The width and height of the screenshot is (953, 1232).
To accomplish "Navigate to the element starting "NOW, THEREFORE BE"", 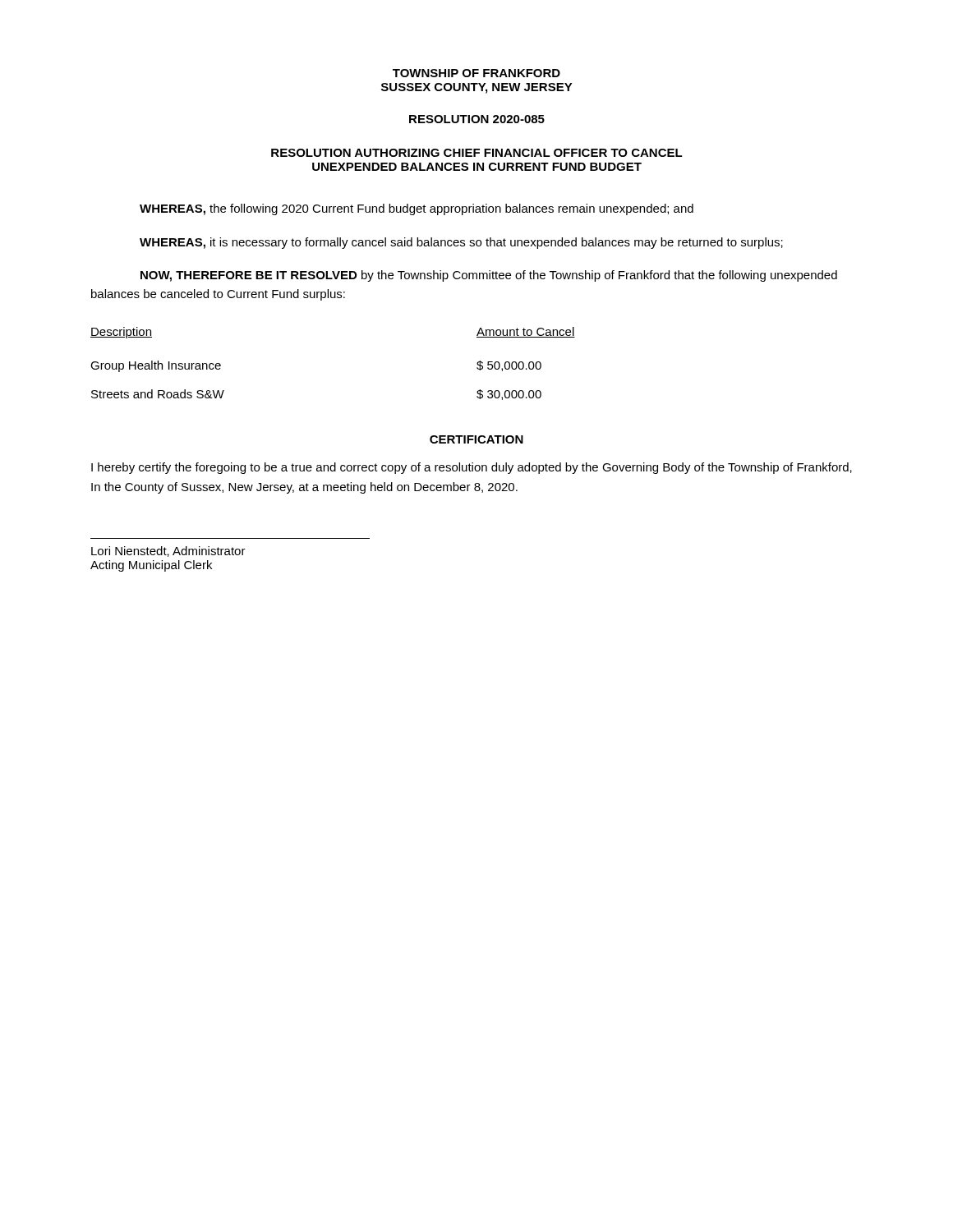I will tap(476, 285).
